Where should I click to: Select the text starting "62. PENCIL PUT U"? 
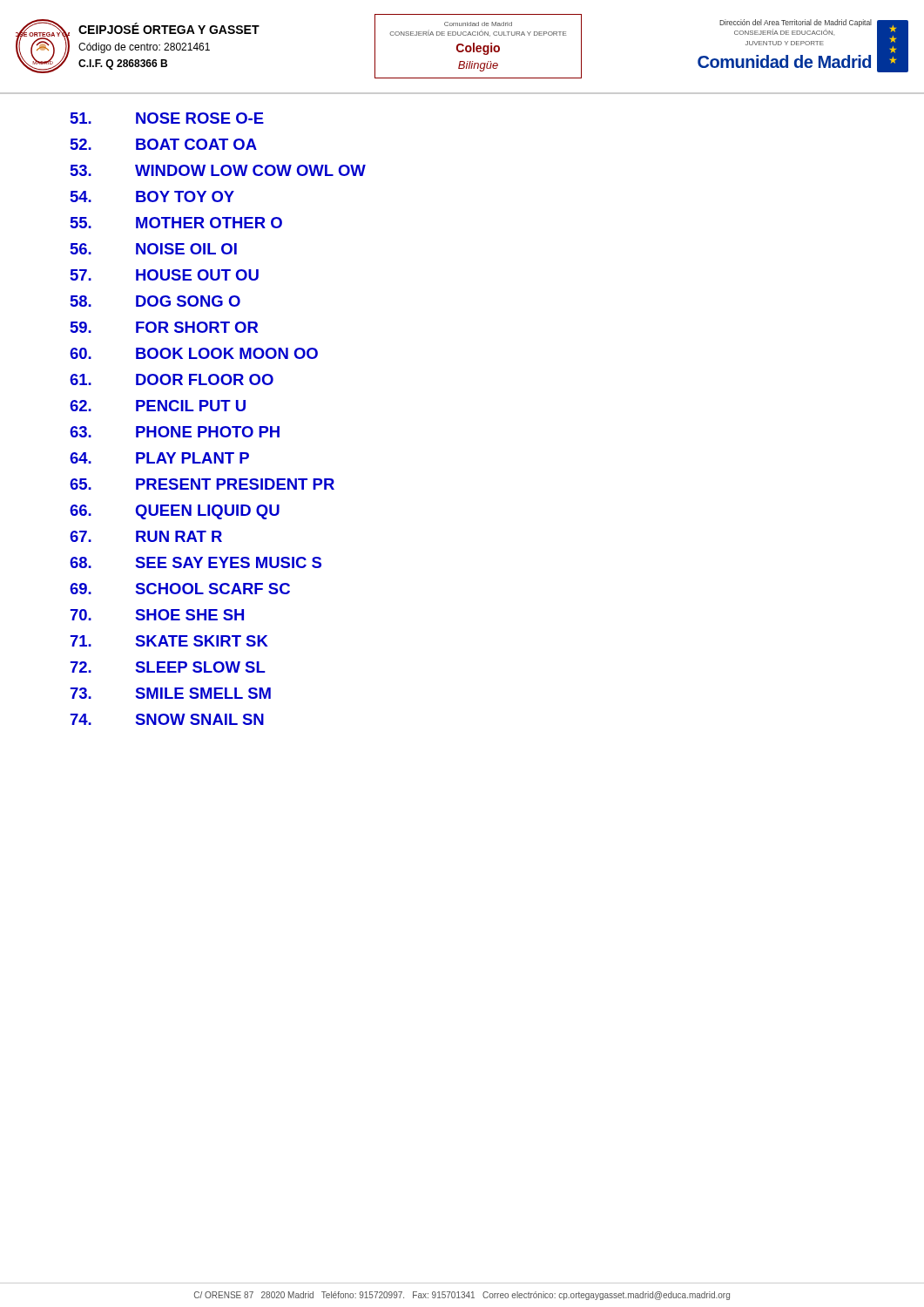158,406
